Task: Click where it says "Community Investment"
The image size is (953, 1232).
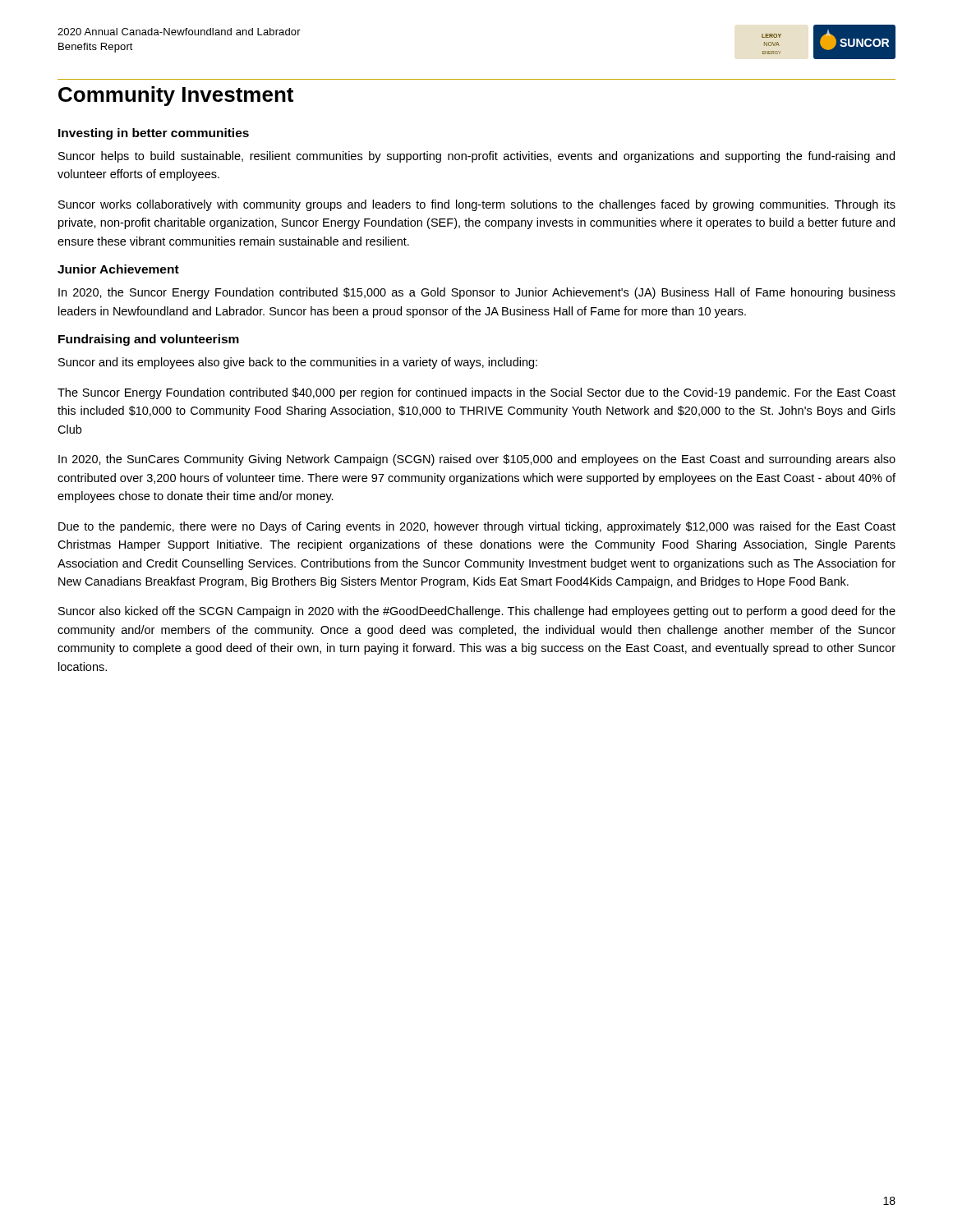Action: (176, 94)
